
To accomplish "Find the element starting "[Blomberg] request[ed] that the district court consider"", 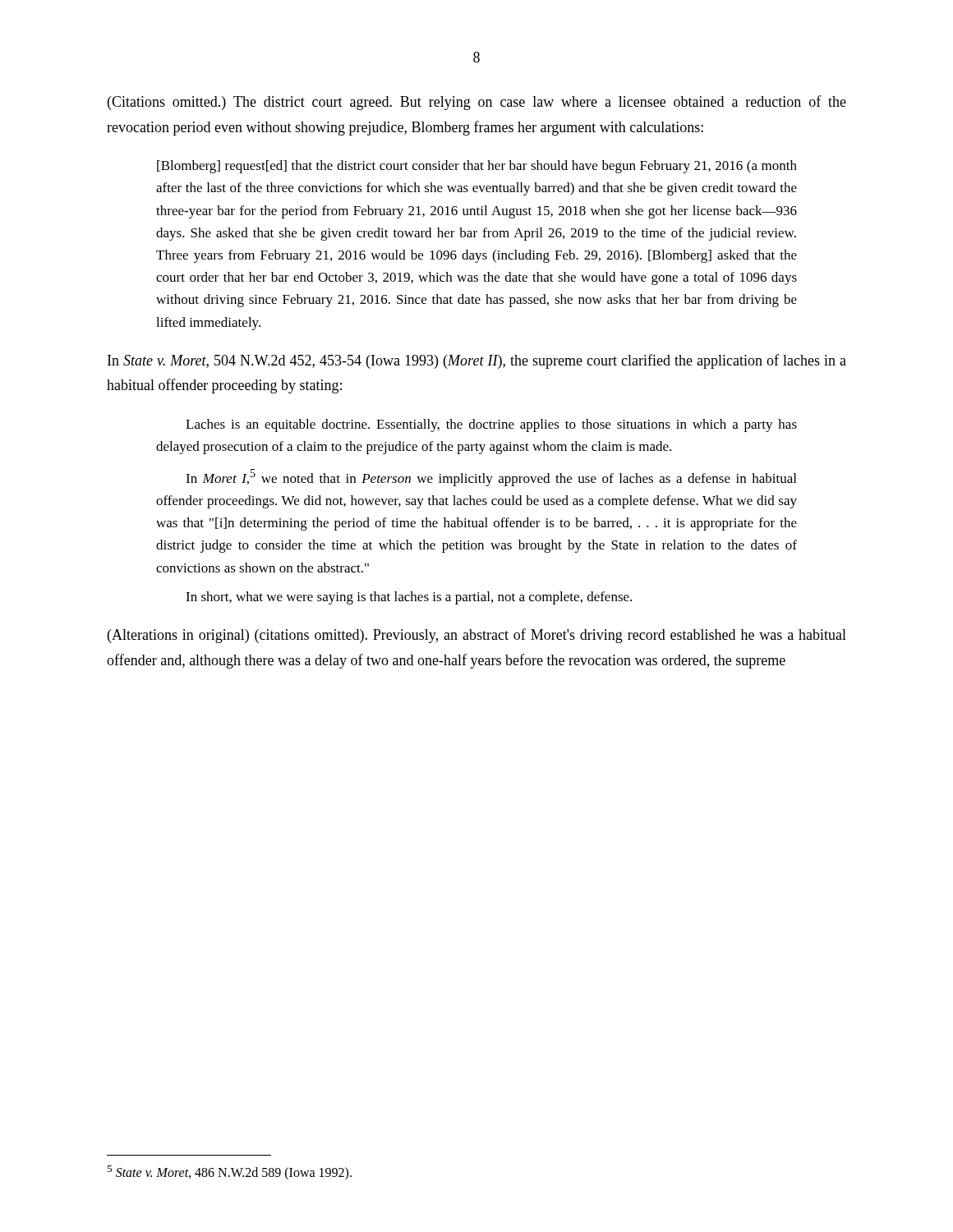I will pos(476,244).
